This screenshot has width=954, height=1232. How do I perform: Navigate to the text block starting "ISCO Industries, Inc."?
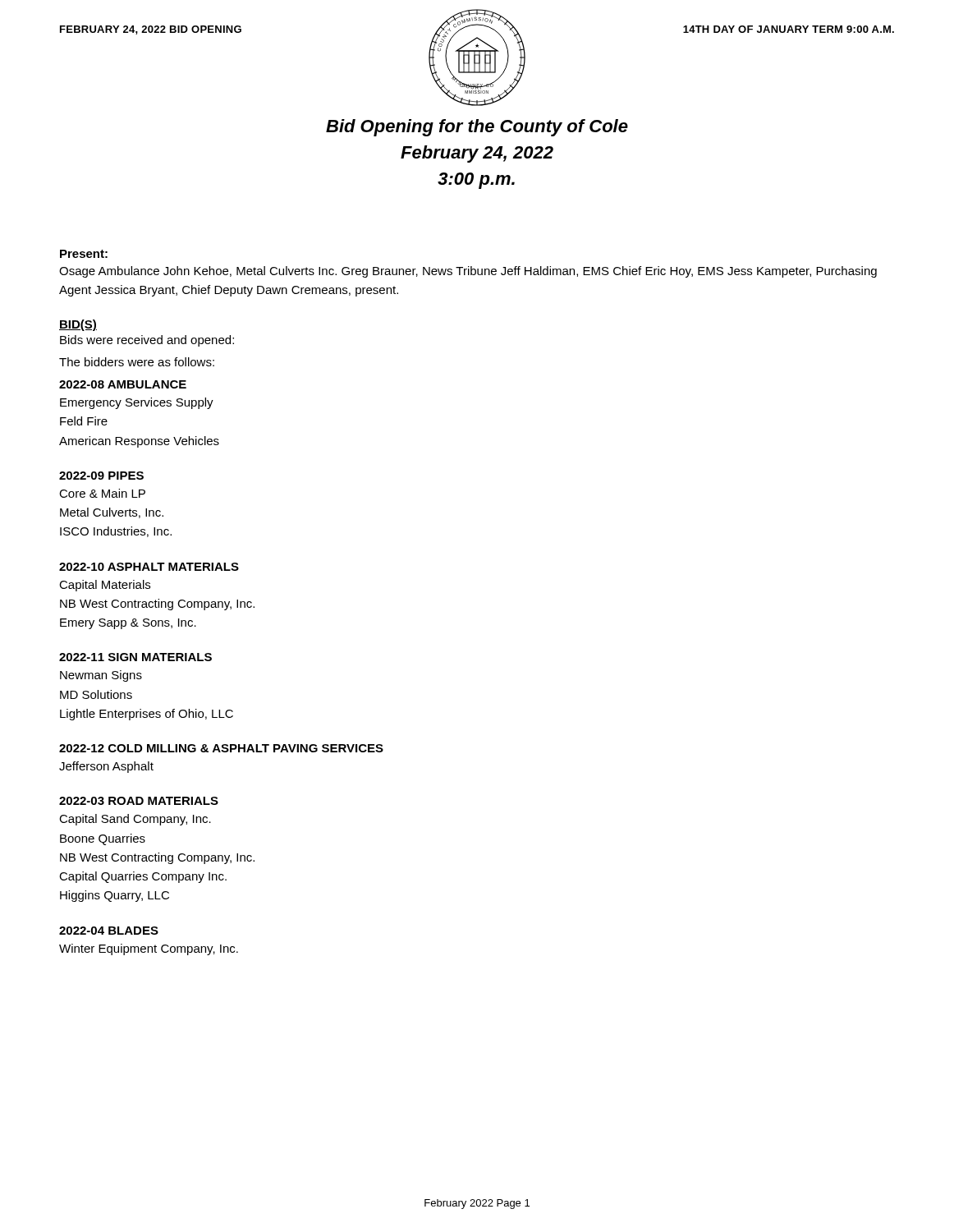[x=116, y=531]
